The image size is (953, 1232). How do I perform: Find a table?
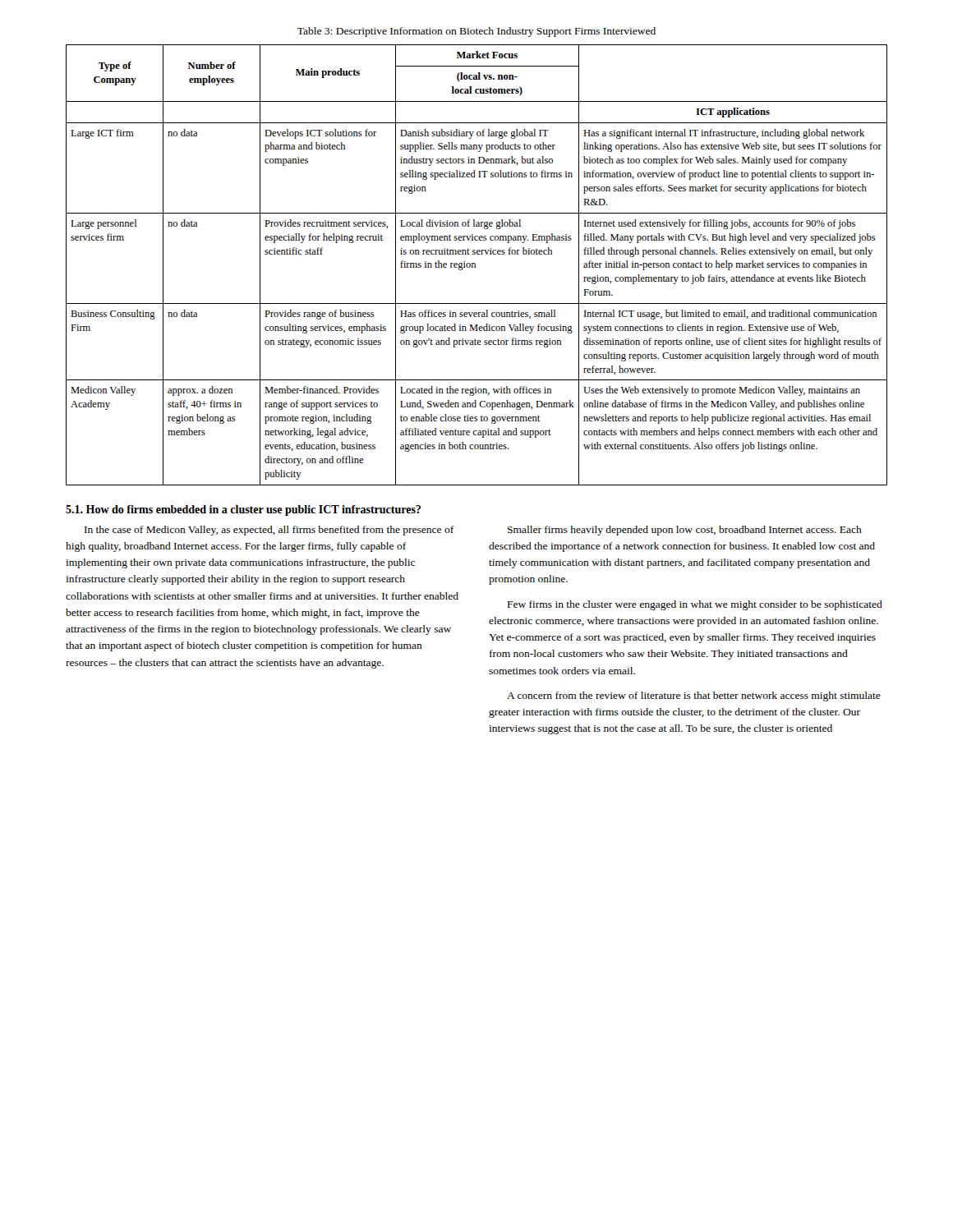point(476,265)
